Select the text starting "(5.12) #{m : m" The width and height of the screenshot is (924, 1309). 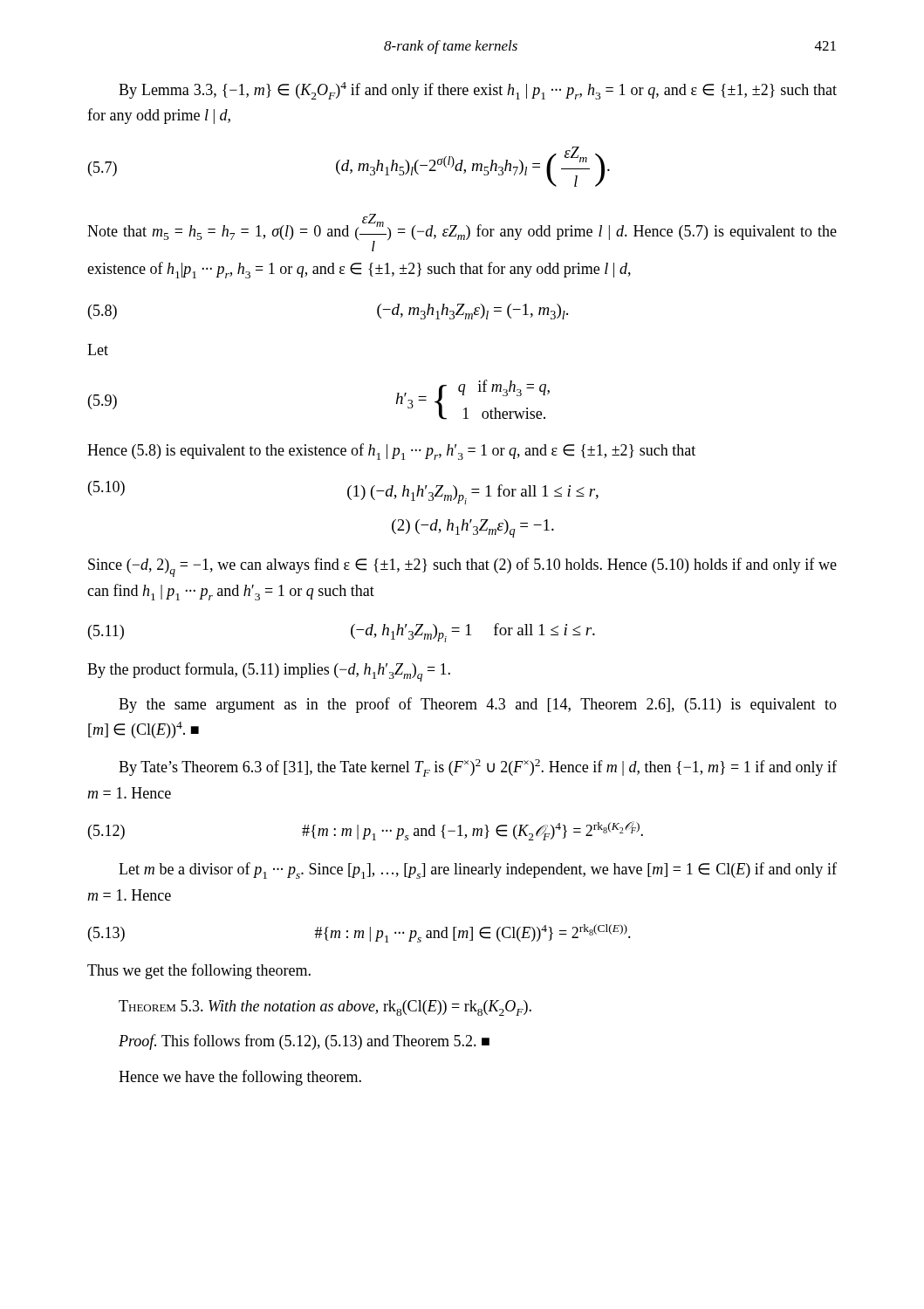tap(445, 831)
